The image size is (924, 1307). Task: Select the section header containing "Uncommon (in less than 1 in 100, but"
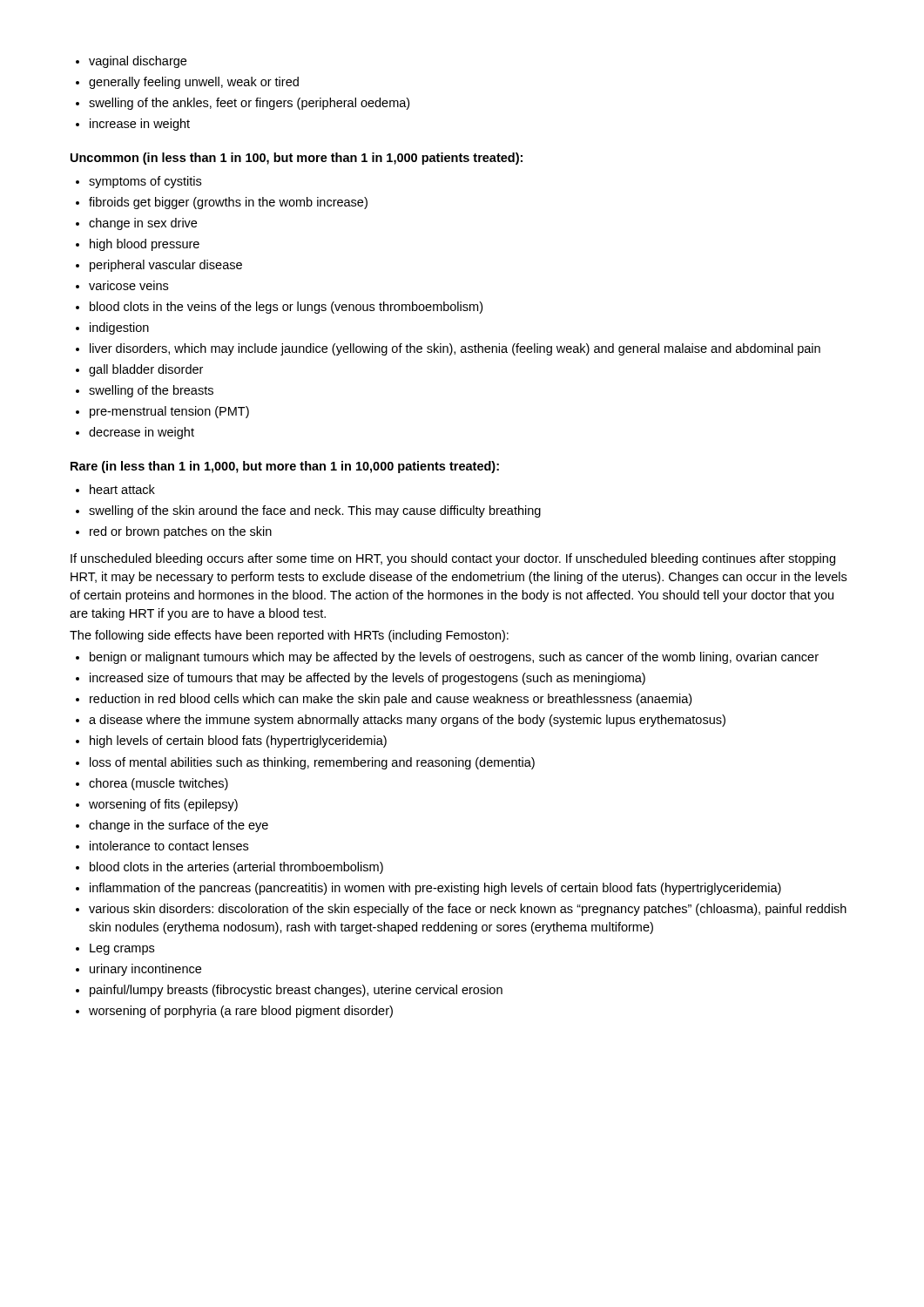[x=297, y=158]
